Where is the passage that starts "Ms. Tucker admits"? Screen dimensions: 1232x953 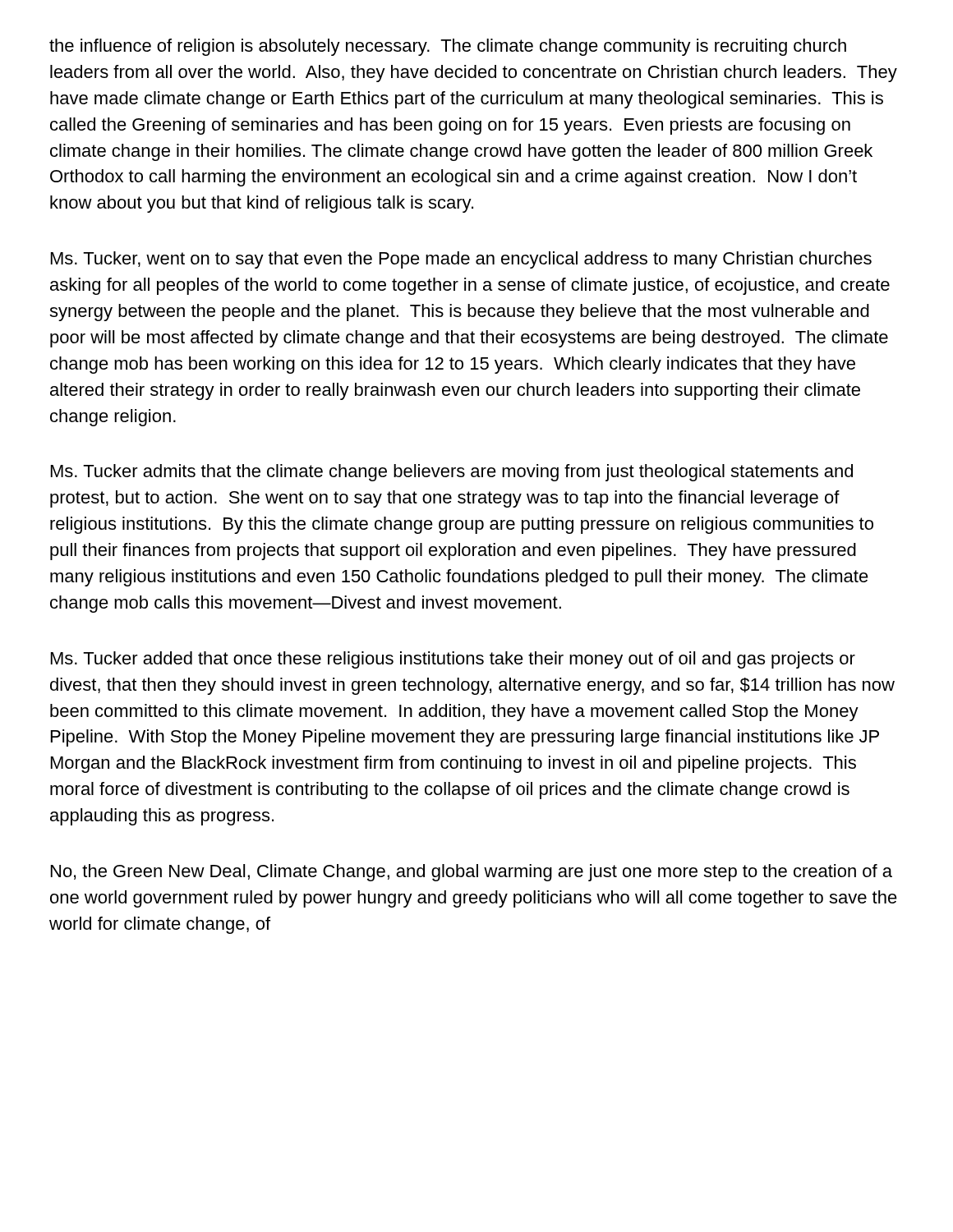[x=462, y=537]
